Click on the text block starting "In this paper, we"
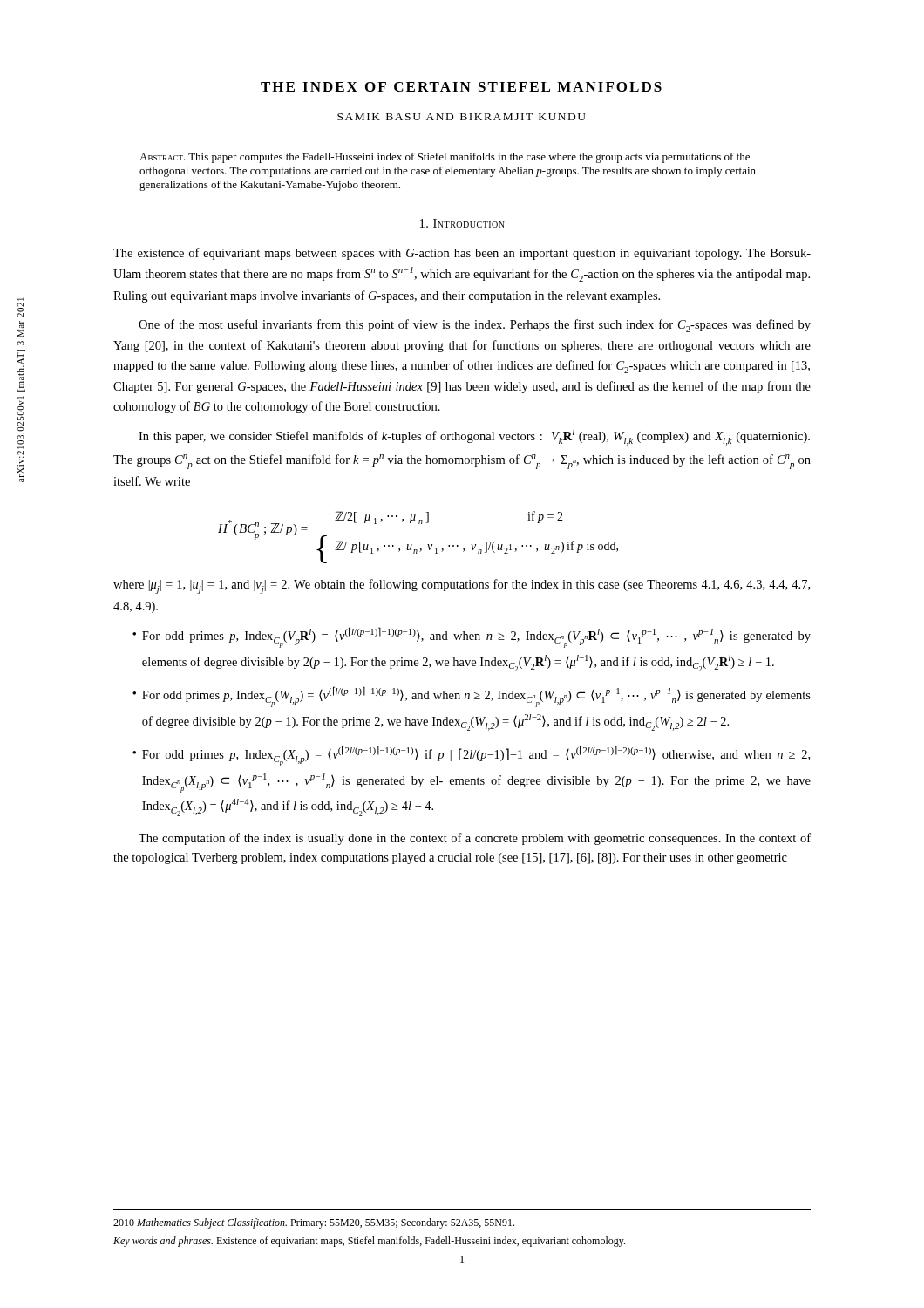 462,457
